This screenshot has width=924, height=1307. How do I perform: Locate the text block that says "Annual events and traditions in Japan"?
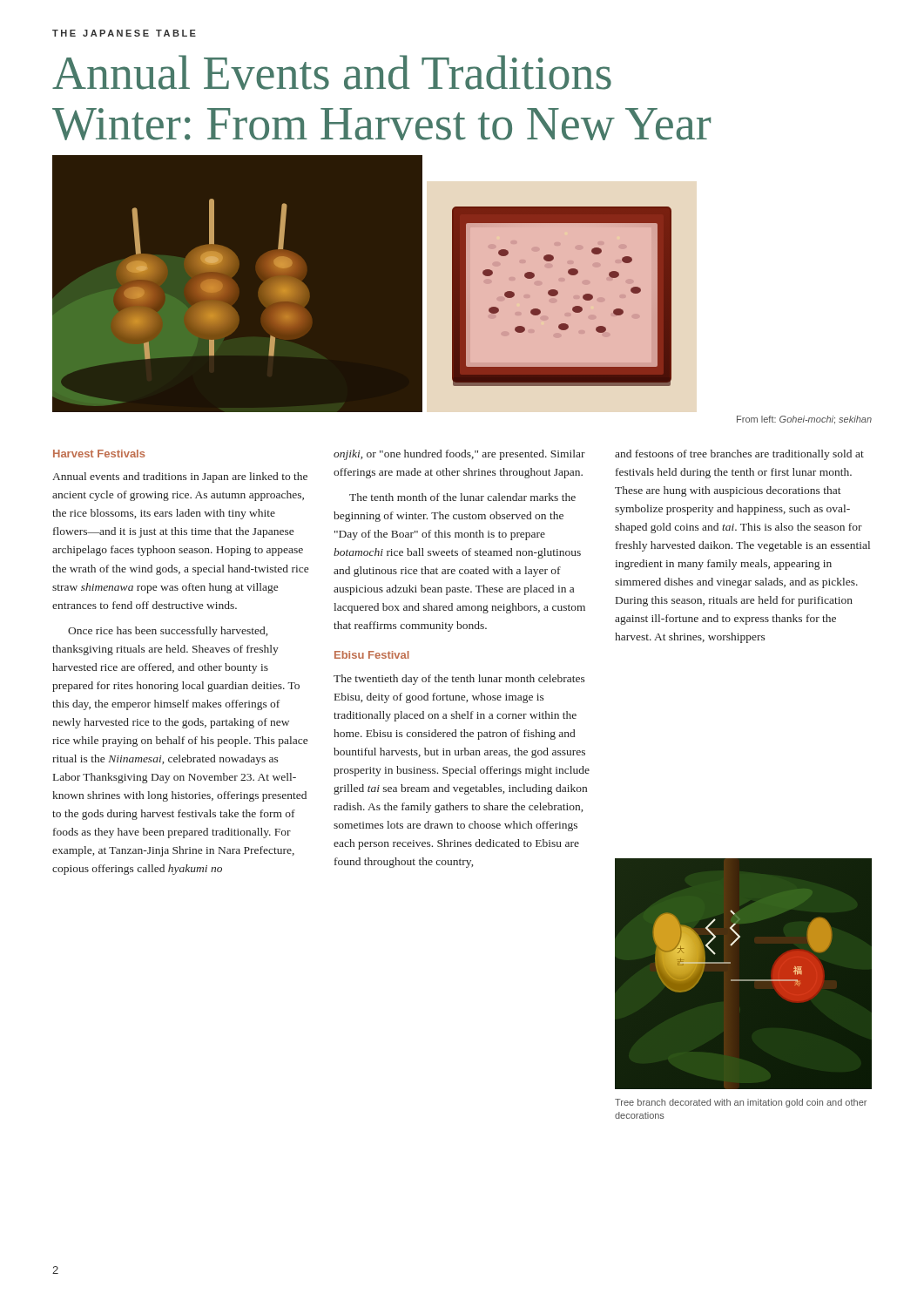point(181,672)
